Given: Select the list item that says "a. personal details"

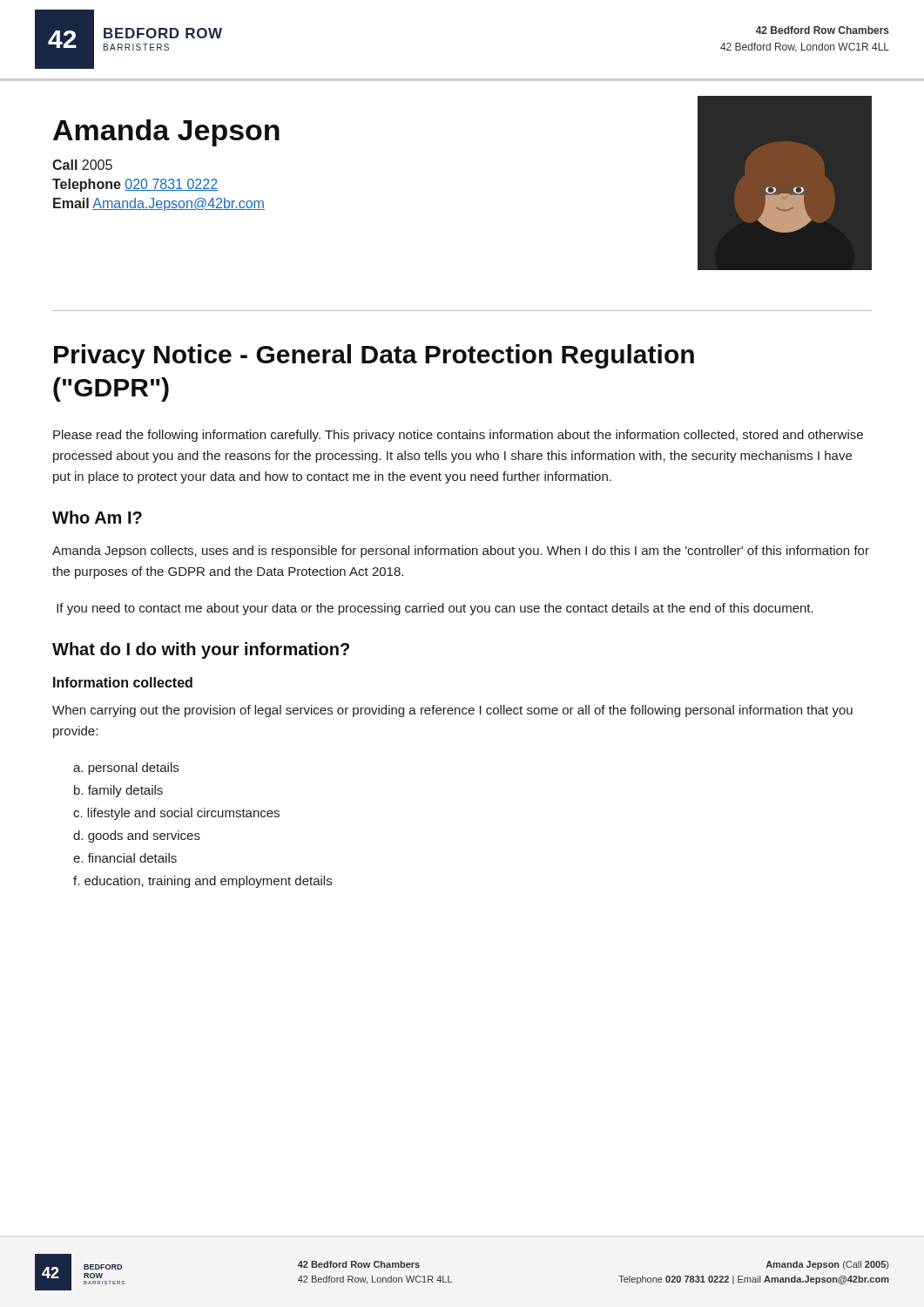Looking at the screenshot, I should pyautogui.click(x=126, y=767).
